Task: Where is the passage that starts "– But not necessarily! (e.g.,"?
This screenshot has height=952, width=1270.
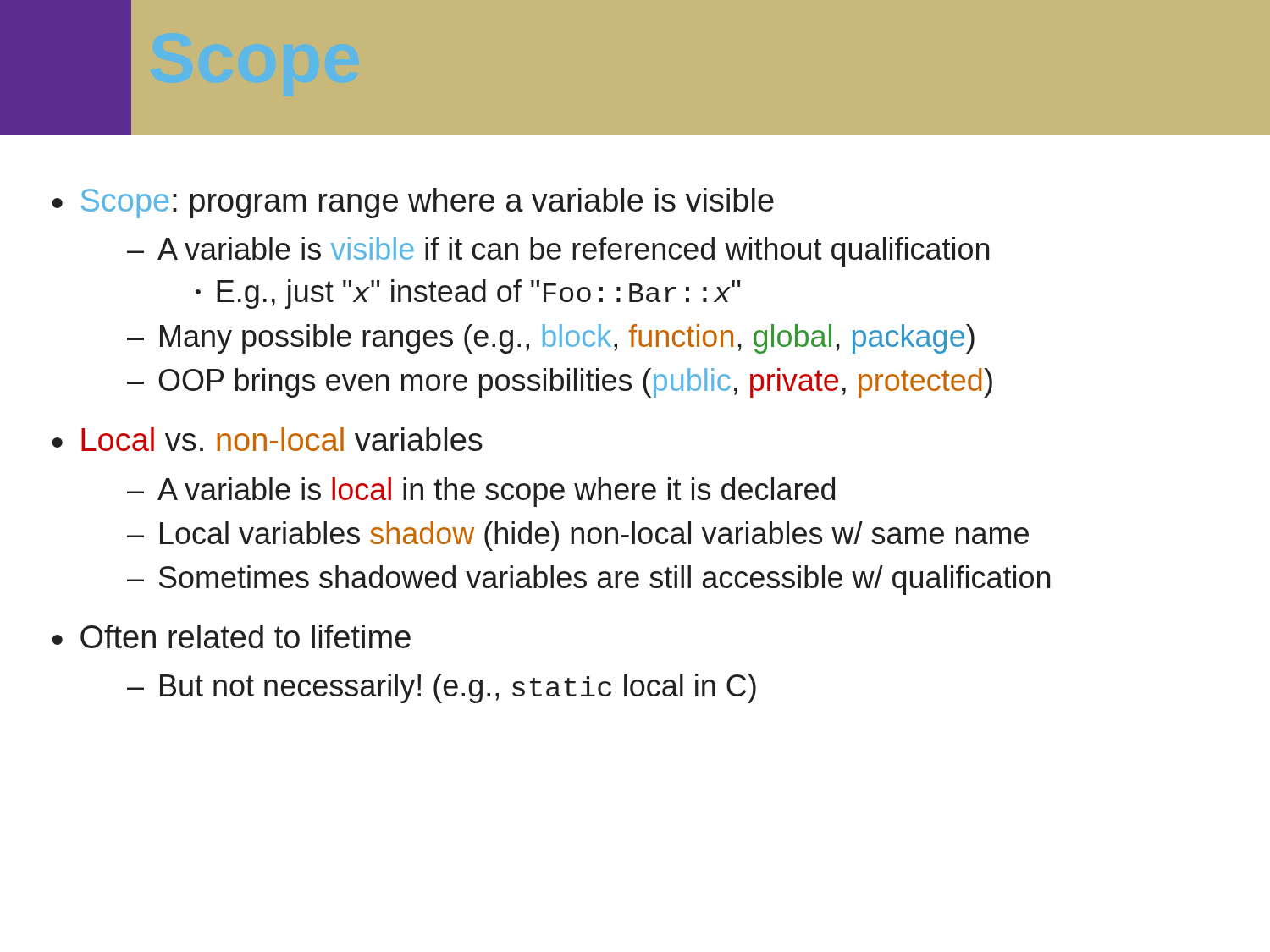Action: tap(442, 687)
